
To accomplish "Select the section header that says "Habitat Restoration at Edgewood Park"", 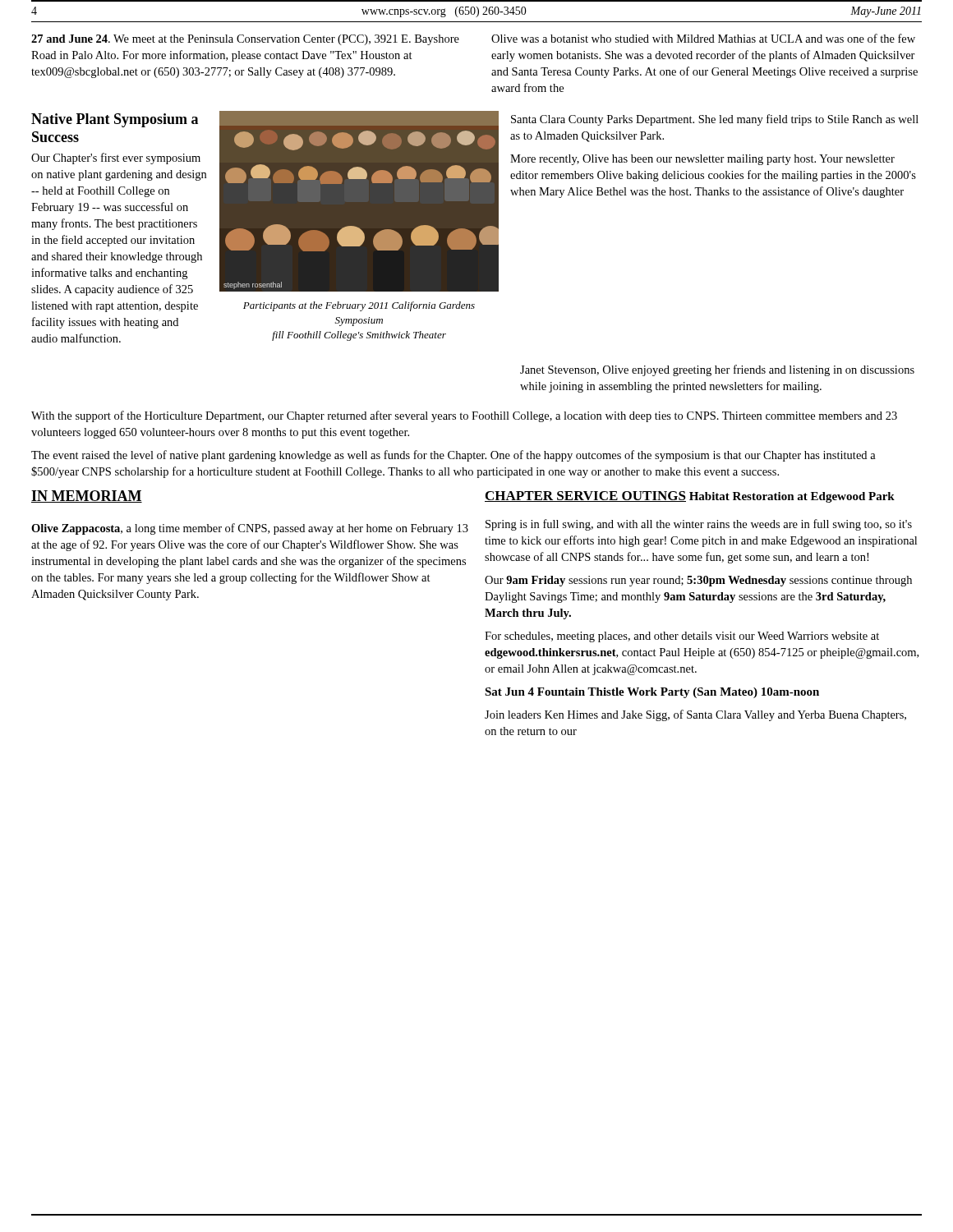I will click(x=792, y=496).
